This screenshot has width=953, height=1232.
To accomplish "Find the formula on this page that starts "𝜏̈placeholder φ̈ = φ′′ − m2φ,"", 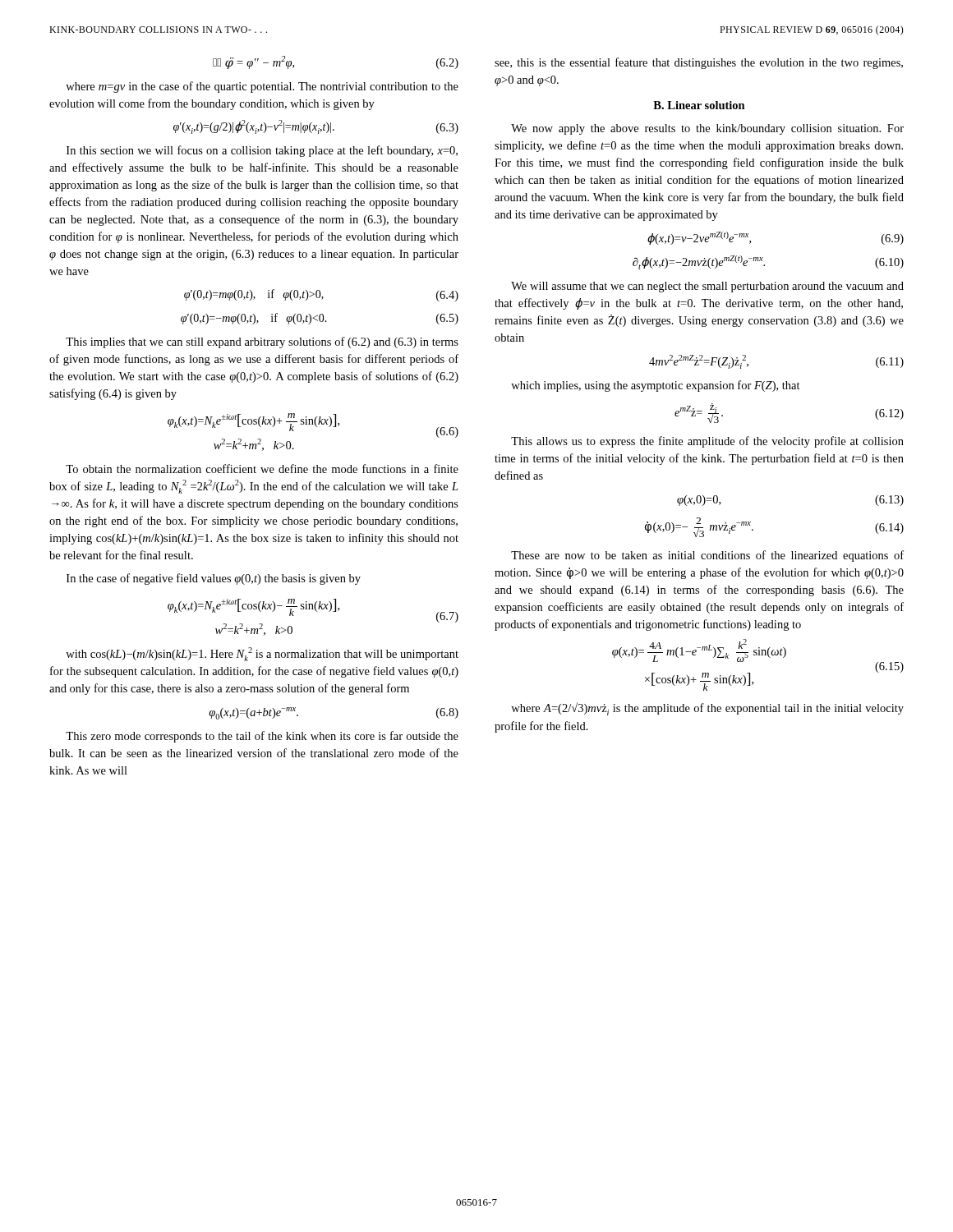I will [x=250, y=62].
